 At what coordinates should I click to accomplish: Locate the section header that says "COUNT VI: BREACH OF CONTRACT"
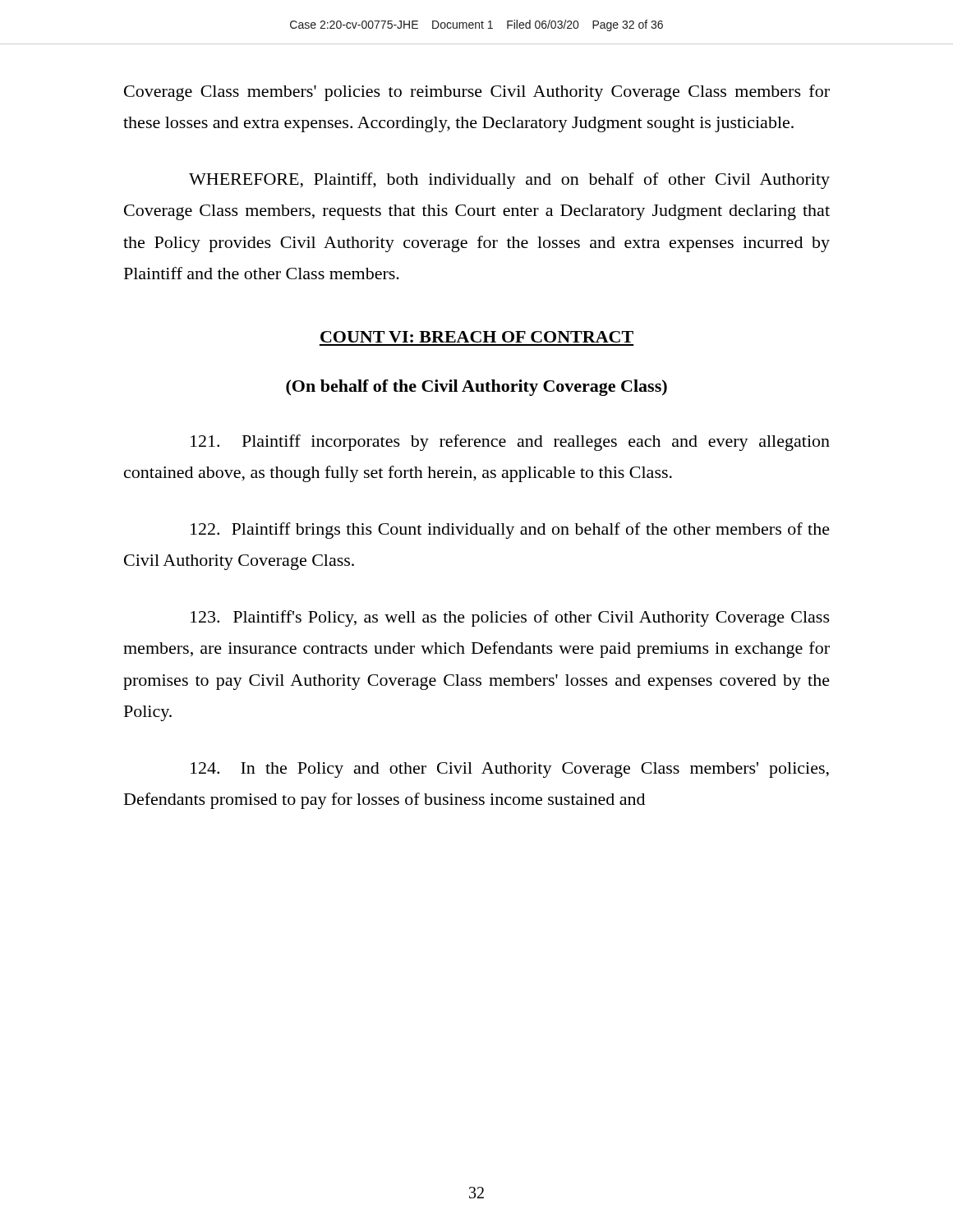(x=476, y=336)
